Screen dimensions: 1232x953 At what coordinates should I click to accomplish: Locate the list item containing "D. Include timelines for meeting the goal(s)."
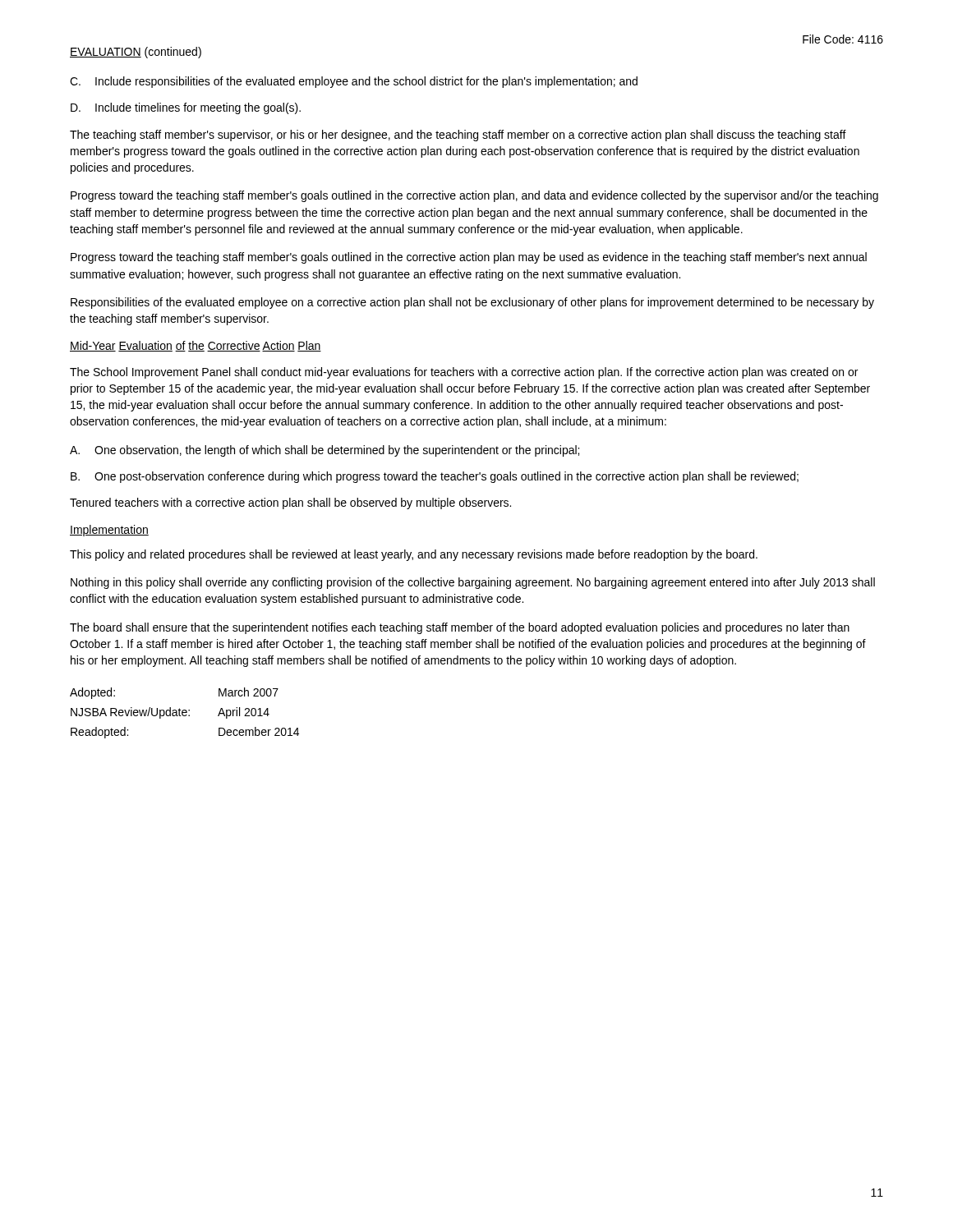[186, 108]
